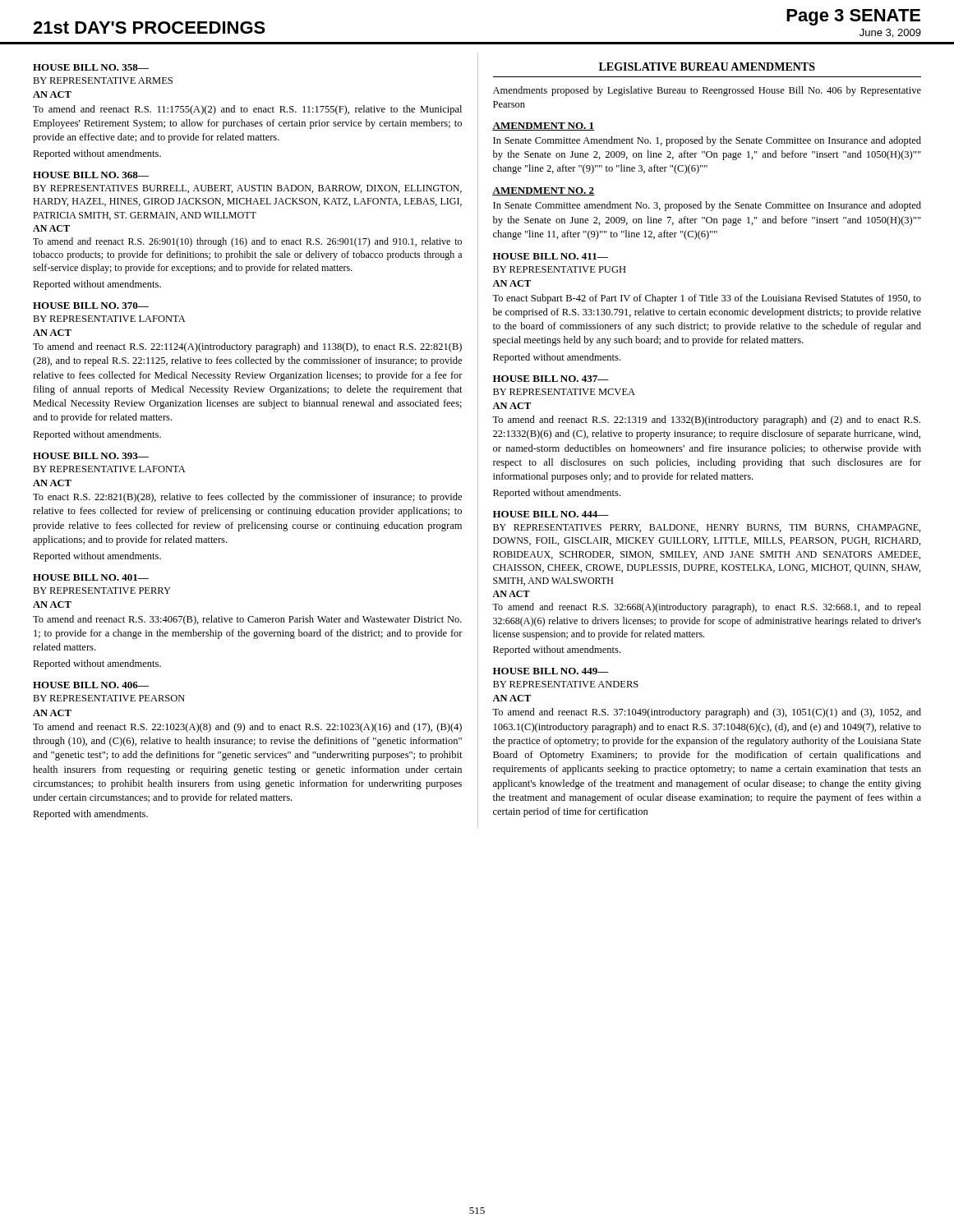Point to the passage starting "BY REPRESENTATIVE PERRY AN"

point(248,619)
